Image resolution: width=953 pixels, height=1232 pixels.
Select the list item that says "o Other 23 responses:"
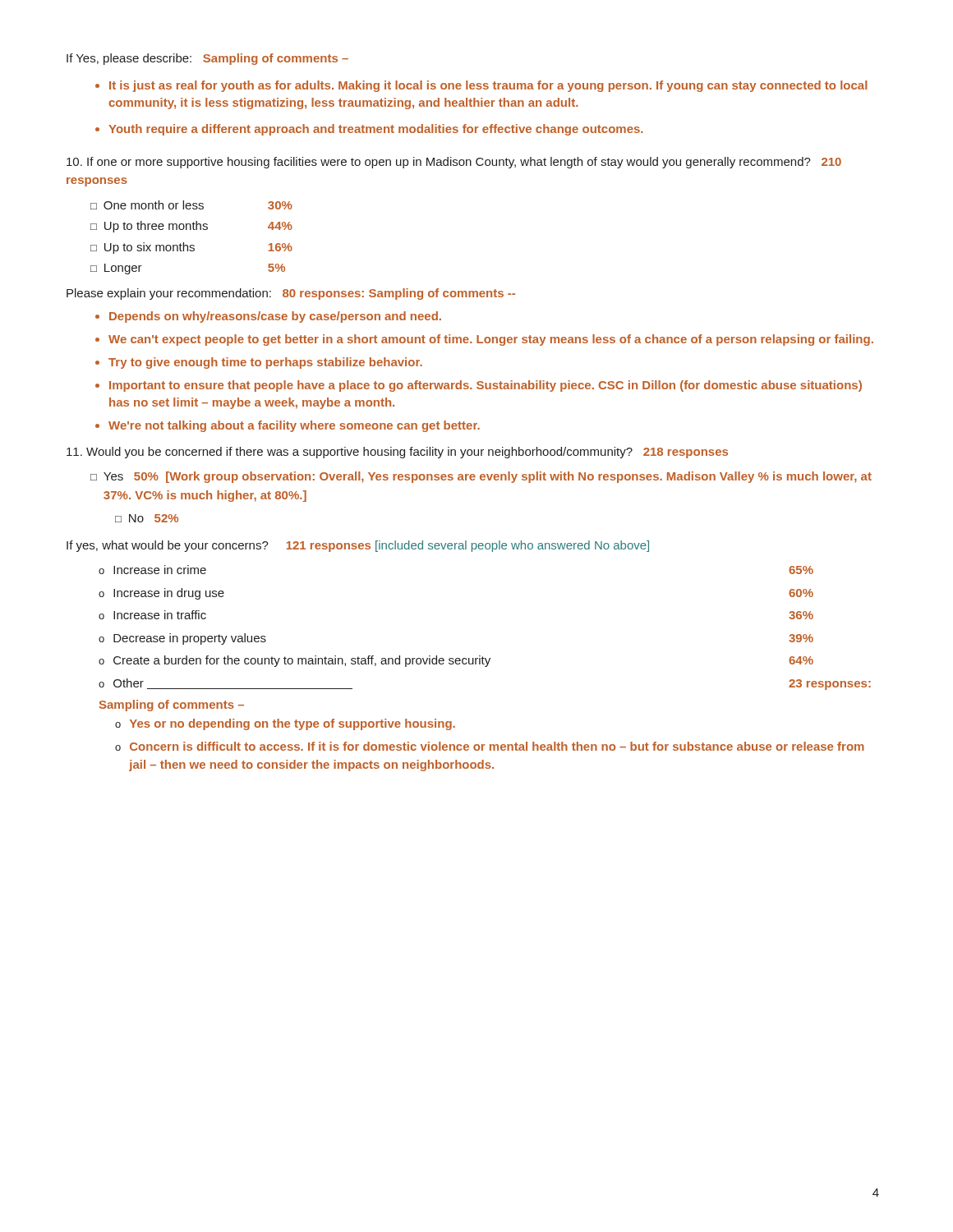(x=124, y=684)
